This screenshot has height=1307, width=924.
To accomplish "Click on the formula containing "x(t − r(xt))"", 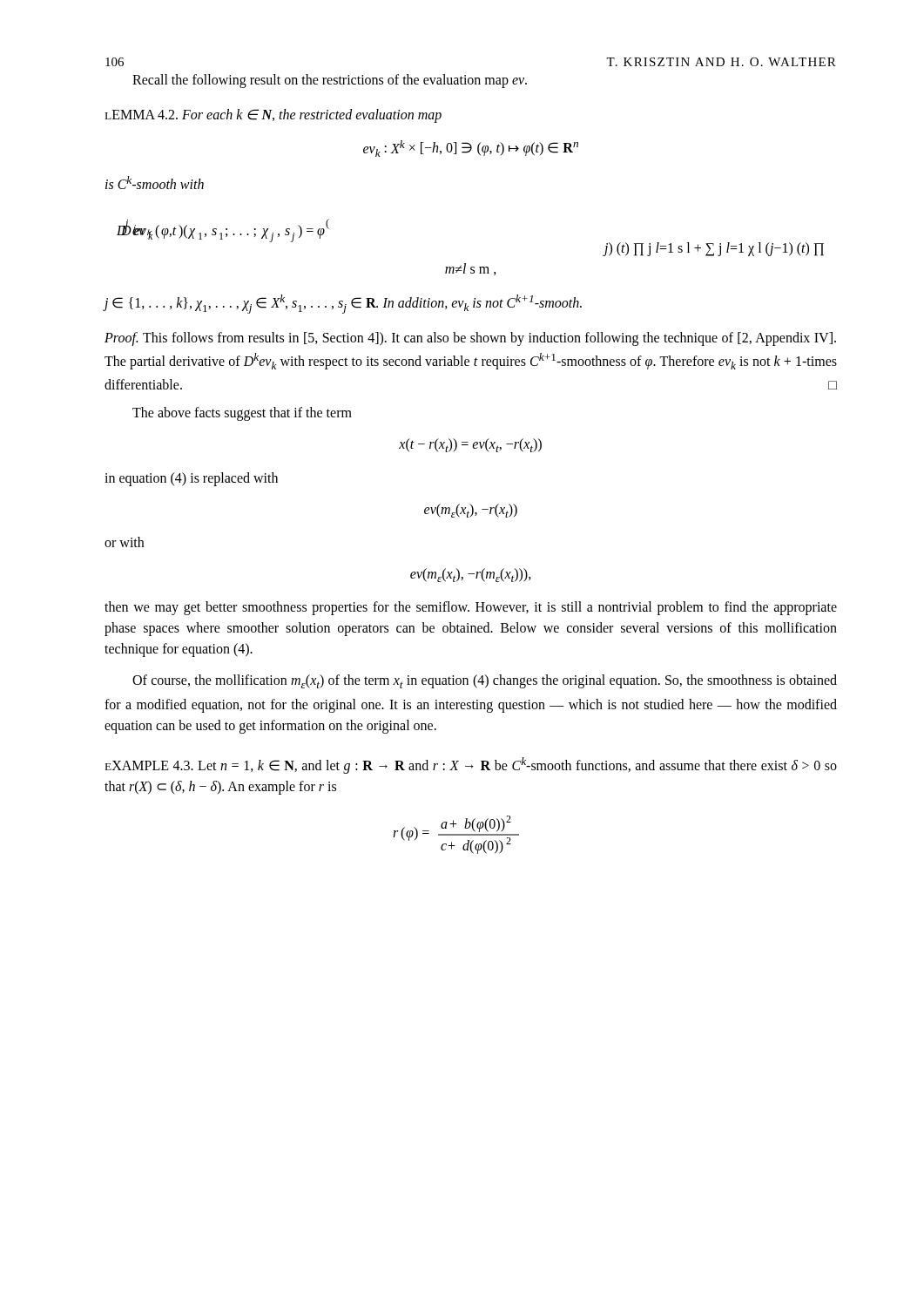I will pyautogui.click(x=471, y=446).
